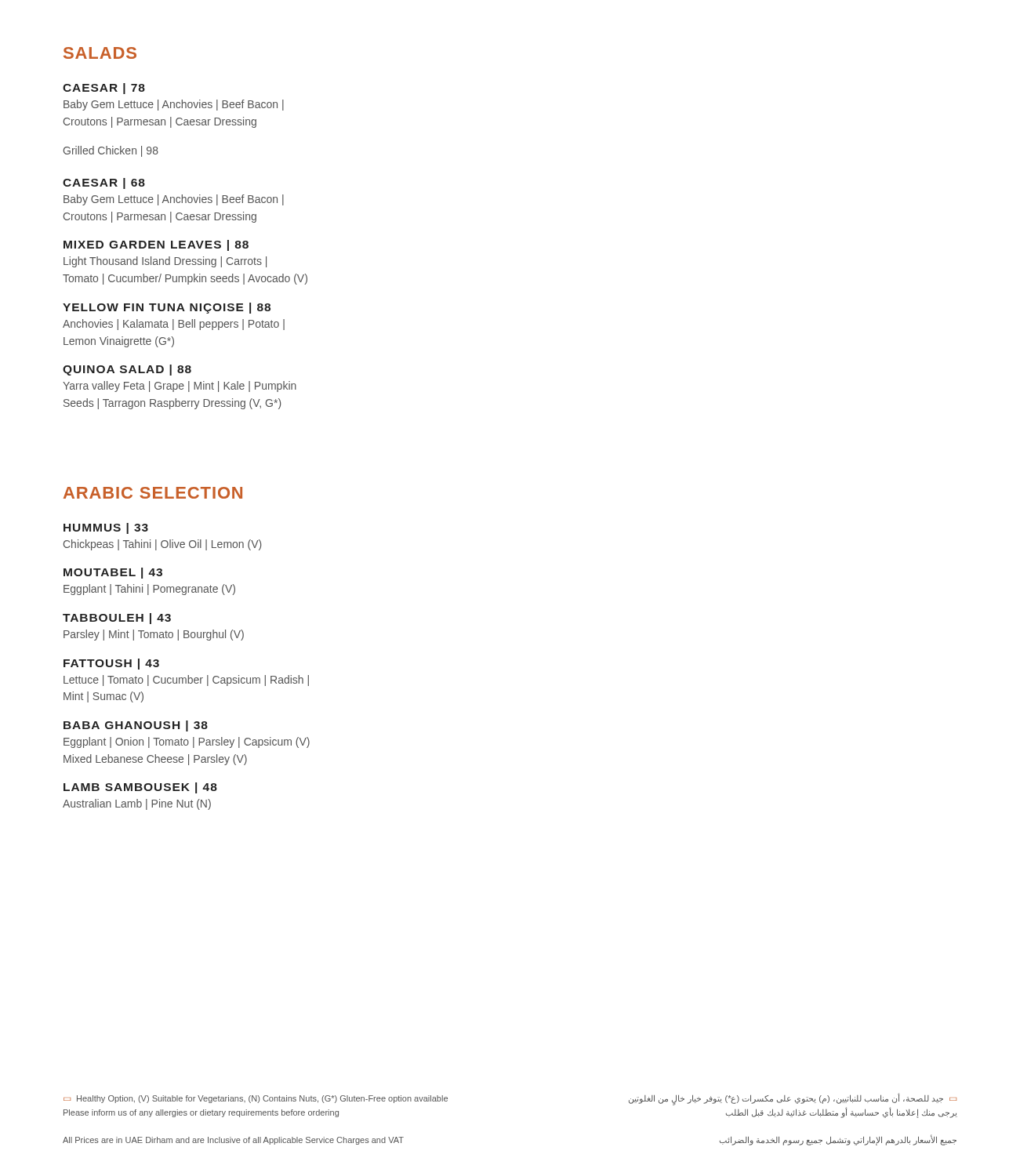Click on the list item containing "LAMB SAMBOUSEK | 48"
This screenshot has height=1176, width=1020.
[140, 788]
